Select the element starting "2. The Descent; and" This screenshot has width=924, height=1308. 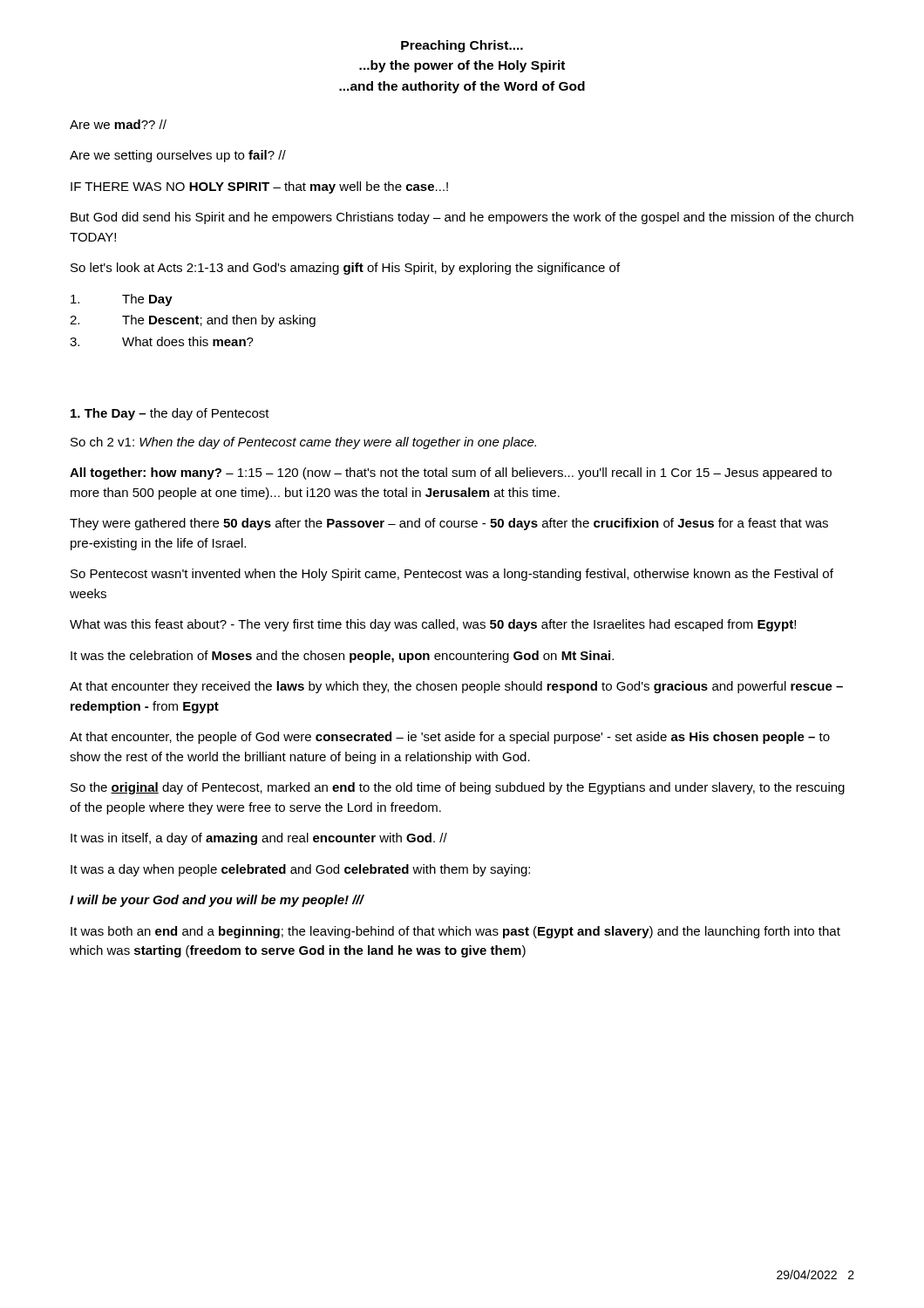point(193,321)
